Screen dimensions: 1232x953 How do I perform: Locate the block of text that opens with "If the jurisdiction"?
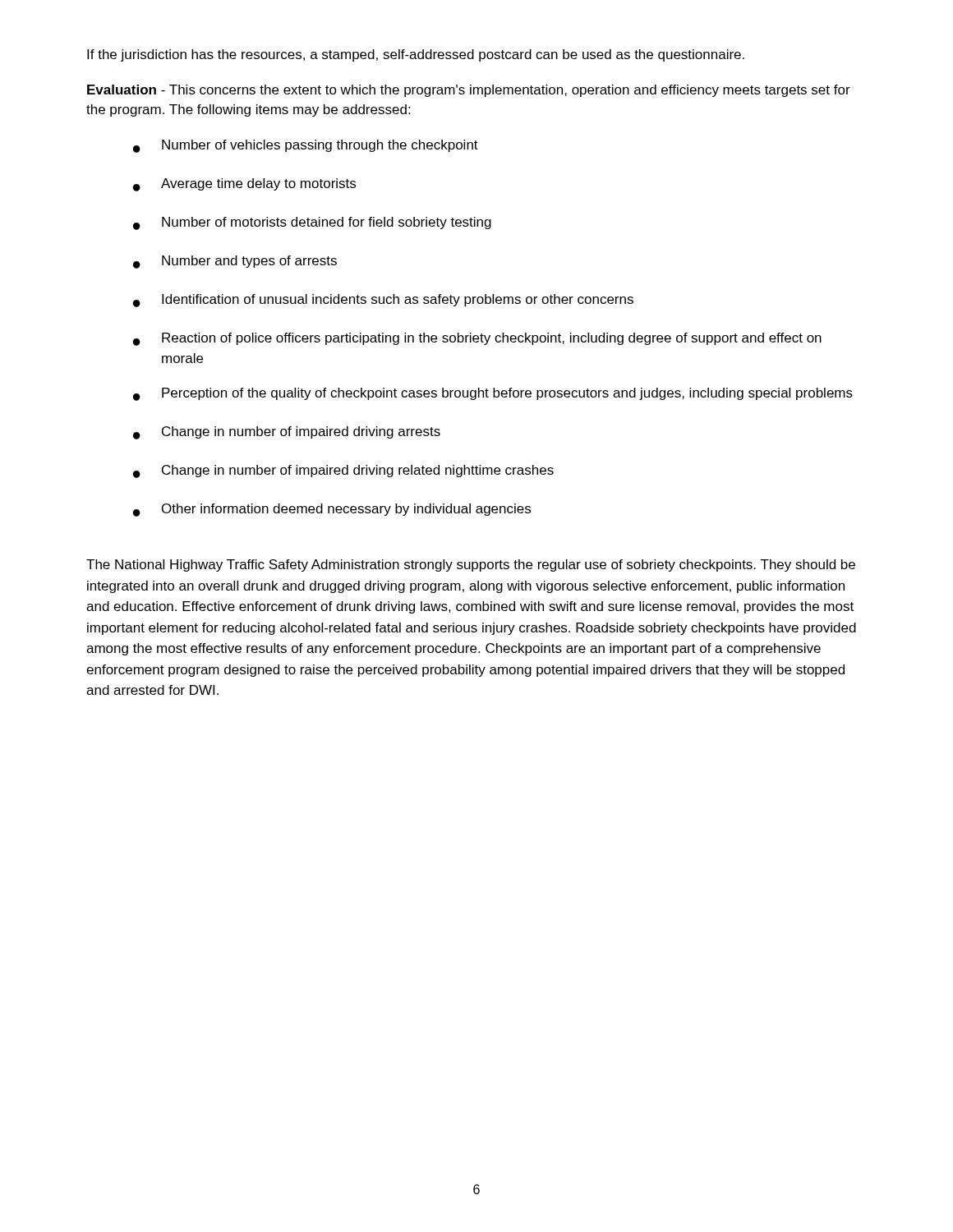point(416,55)
